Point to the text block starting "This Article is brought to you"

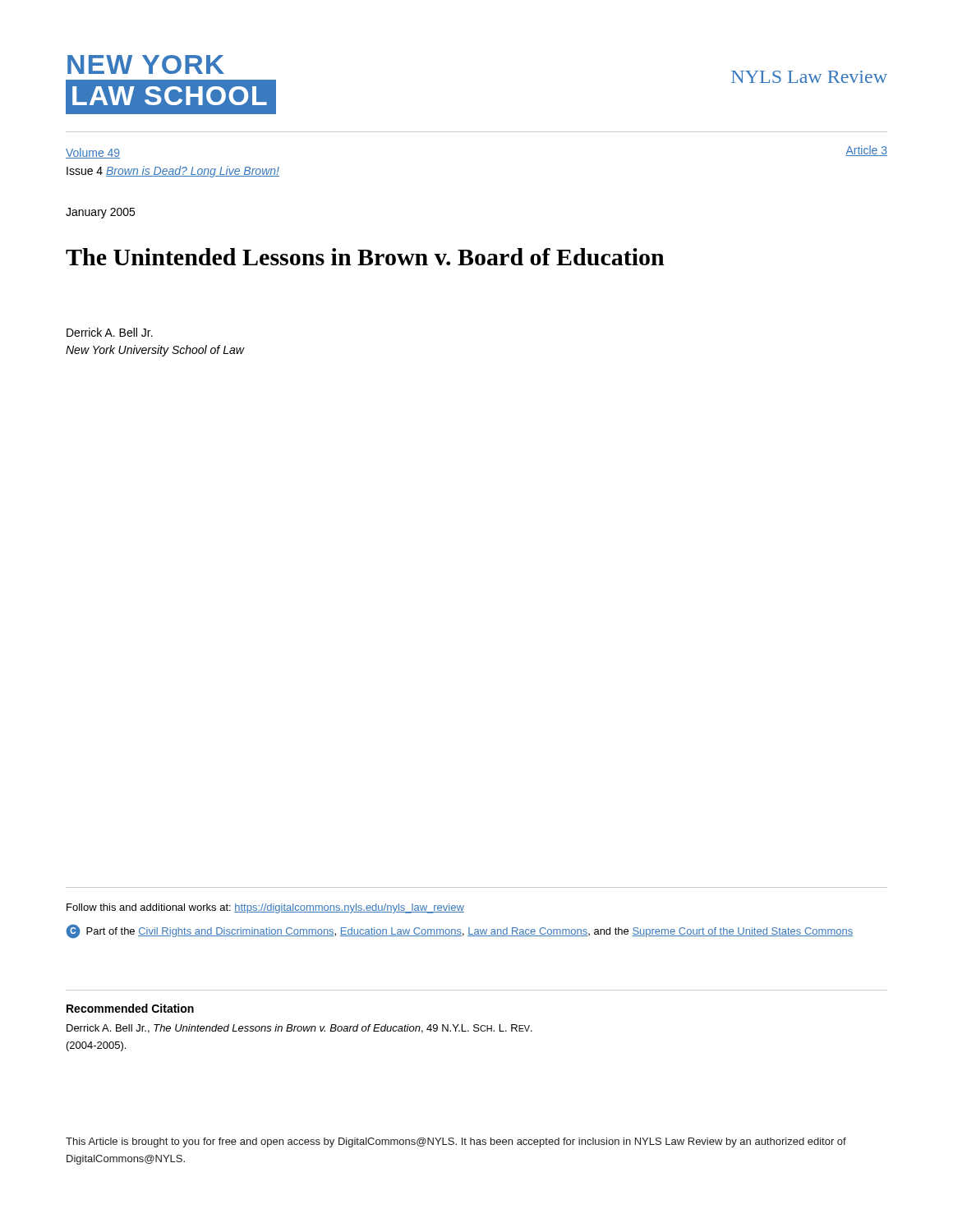pyautogui.click(x=456, y=1150)
